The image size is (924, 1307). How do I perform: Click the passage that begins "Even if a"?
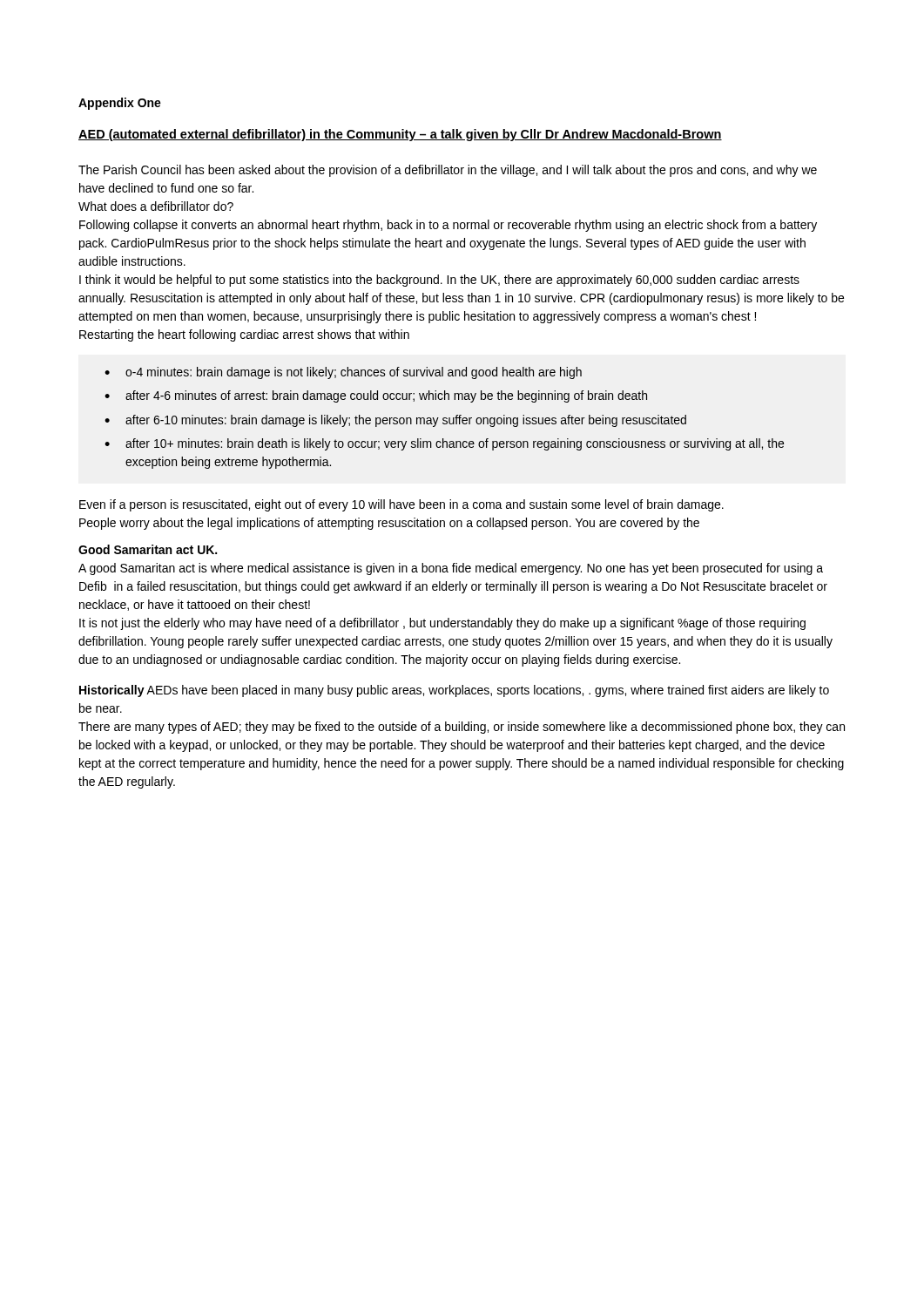(401, 514)
